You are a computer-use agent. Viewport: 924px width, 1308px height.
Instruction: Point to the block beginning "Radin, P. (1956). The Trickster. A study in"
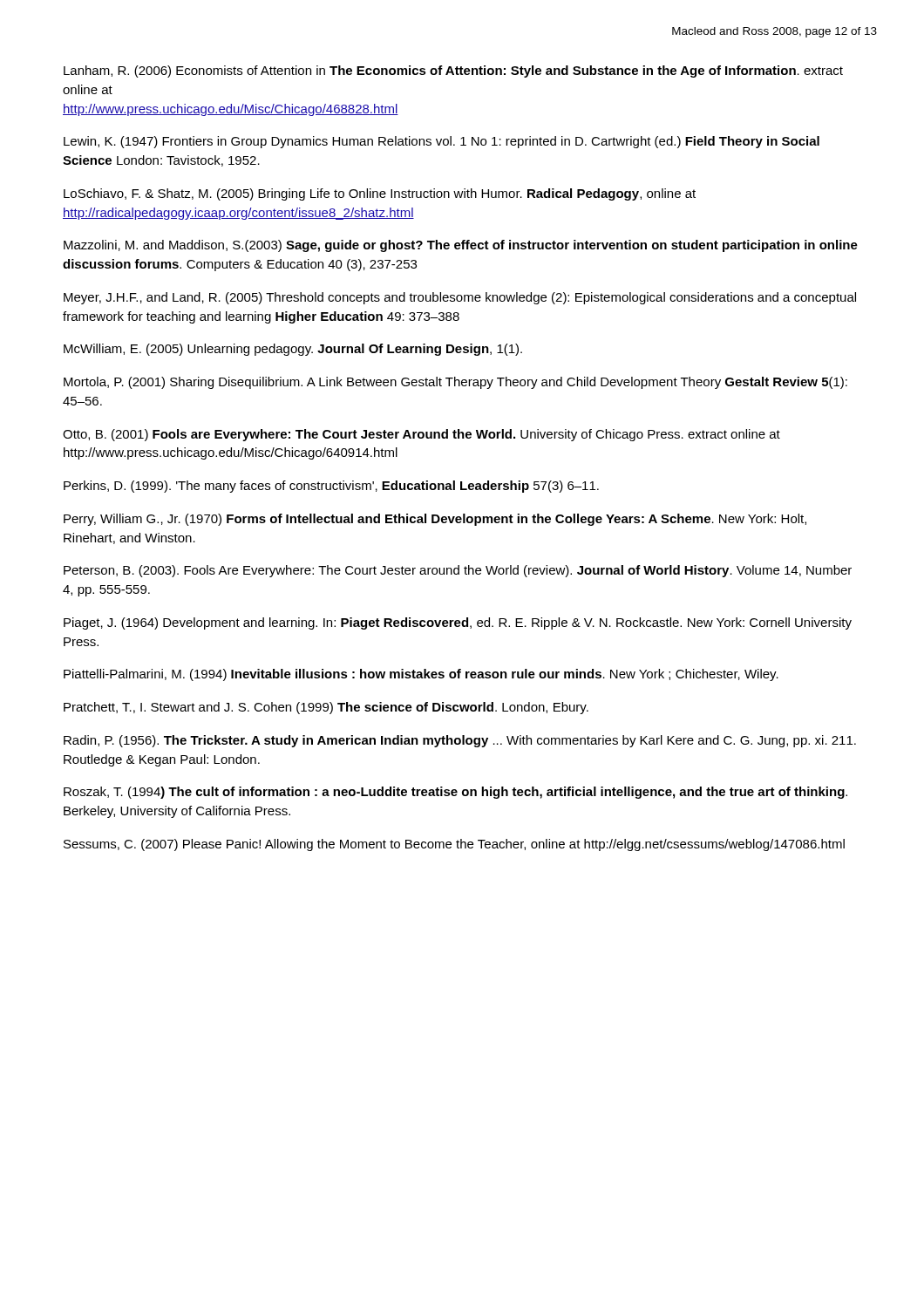point(460,749)
